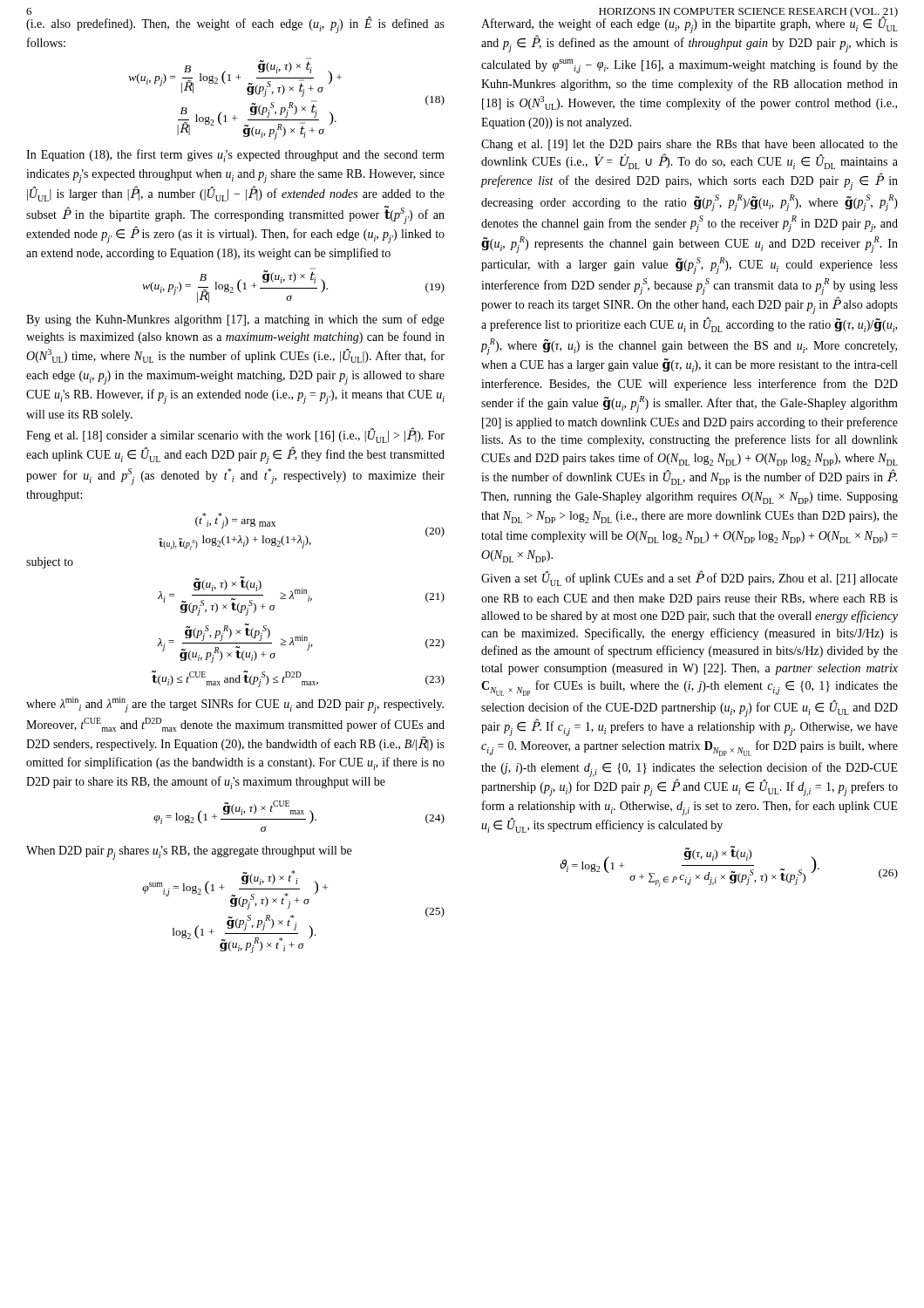Locate the passage starting "λj = g̃(pjS, pjR) × t̃(pjS)"
This screenshot has width=924, height=1308.
[235, 643]
